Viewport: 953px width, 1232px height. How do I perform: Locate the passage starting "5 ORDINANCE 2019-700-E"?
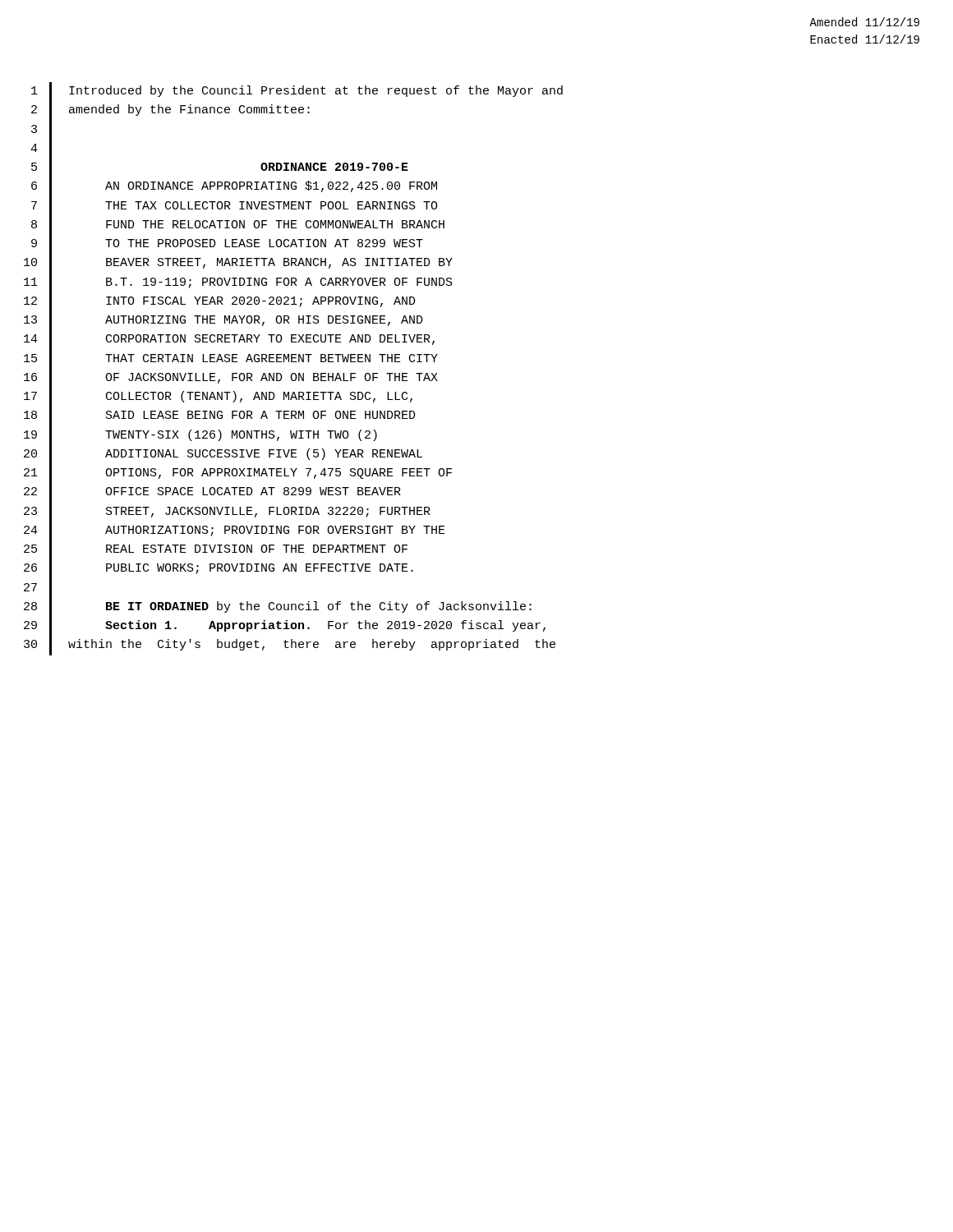(x=33, y=170)
